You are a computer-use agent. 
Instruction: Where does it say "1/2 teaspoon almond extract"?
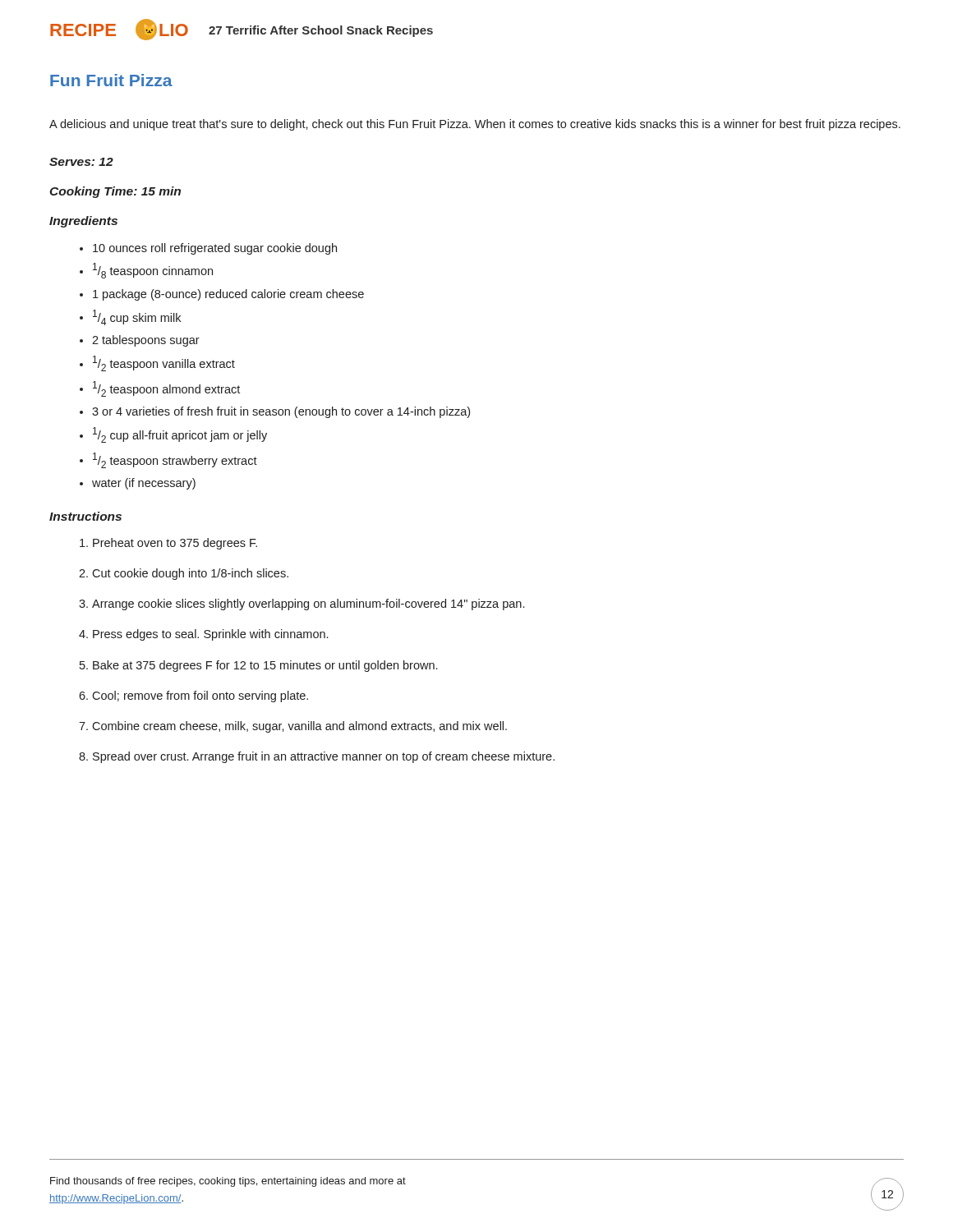[x=166, y=389]
